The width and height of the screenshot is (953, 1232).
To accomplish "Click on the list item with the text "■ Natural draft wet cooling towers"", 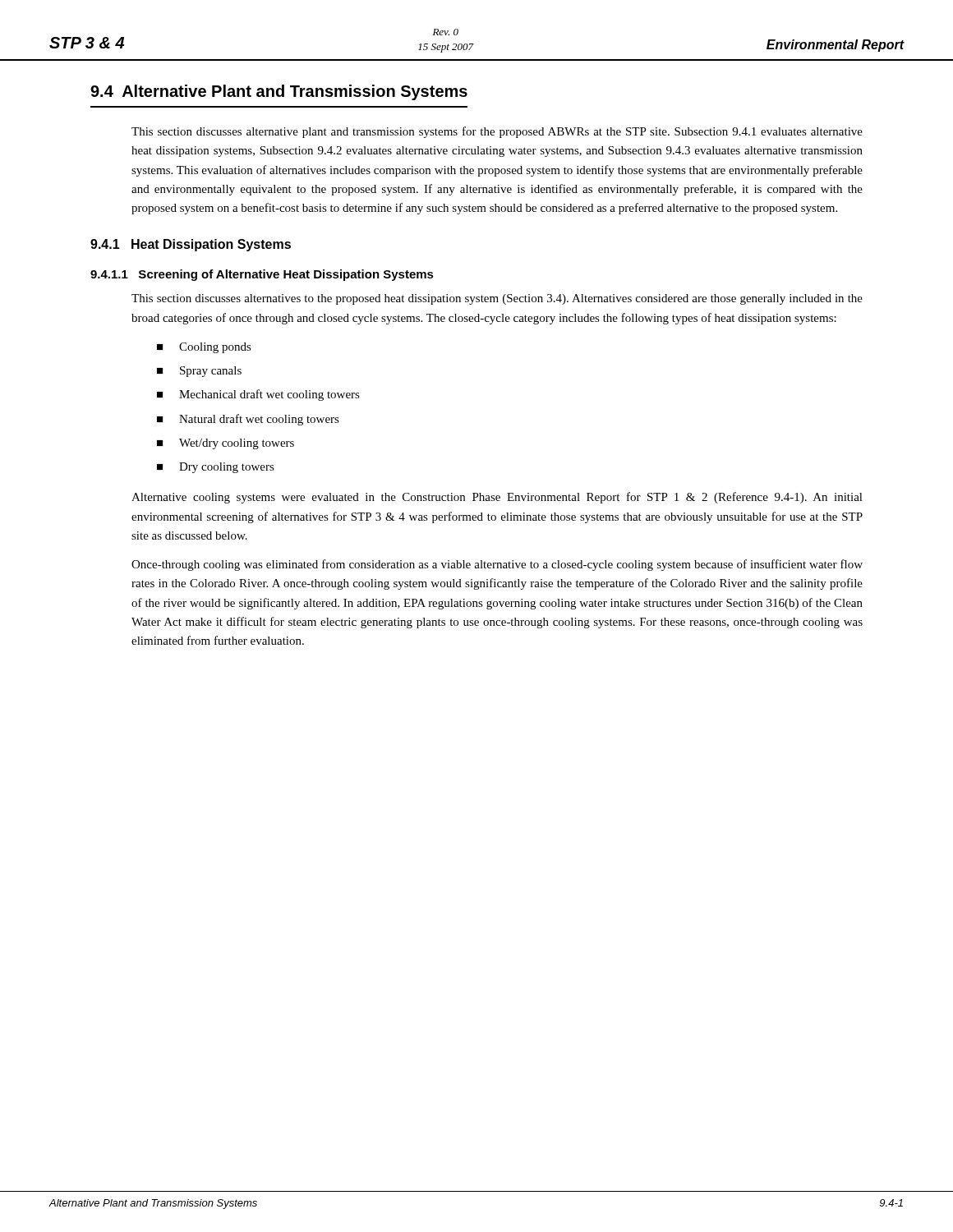I will 248,419.
